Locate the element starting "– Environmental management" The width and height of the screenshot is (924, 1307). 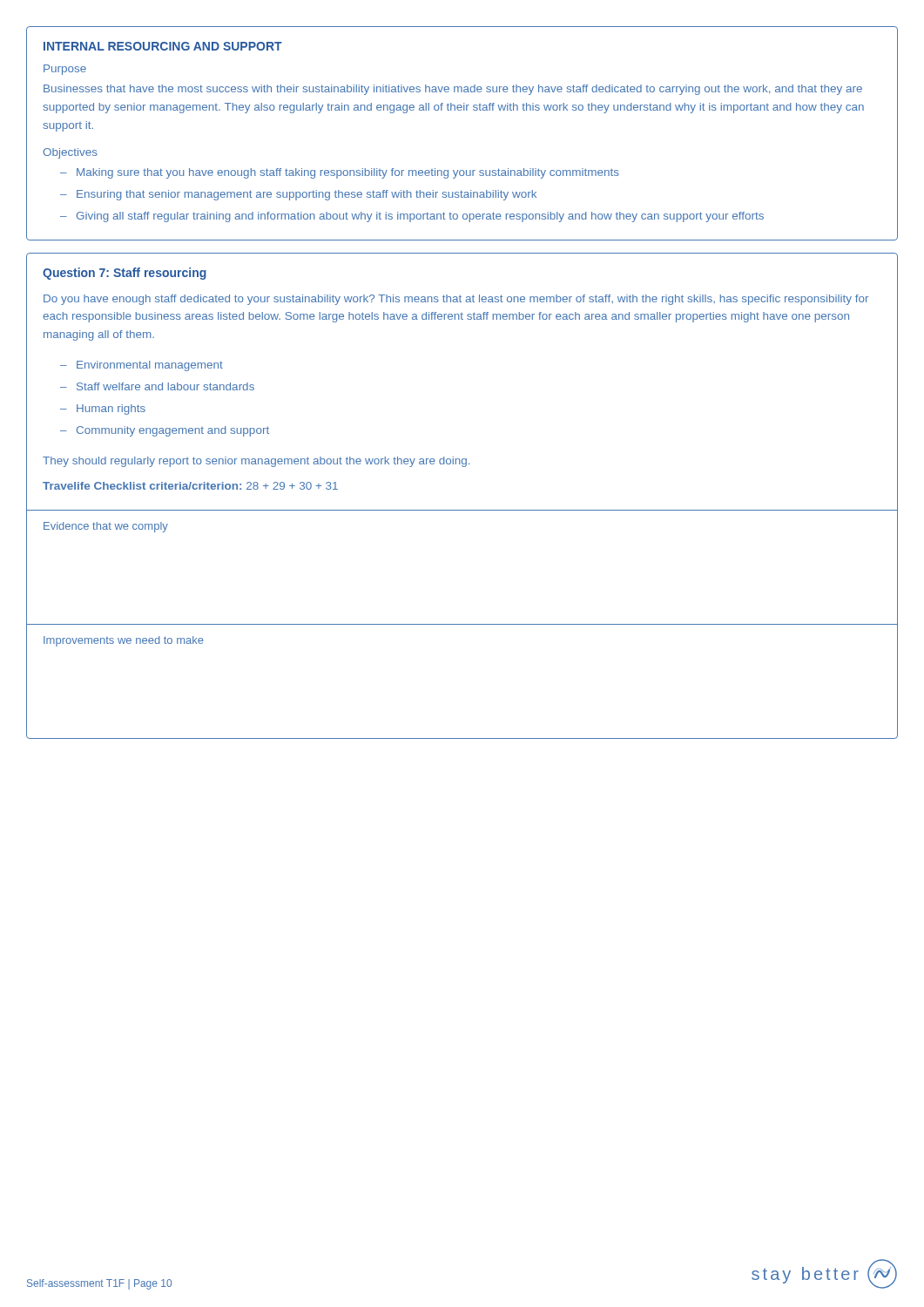141,366
